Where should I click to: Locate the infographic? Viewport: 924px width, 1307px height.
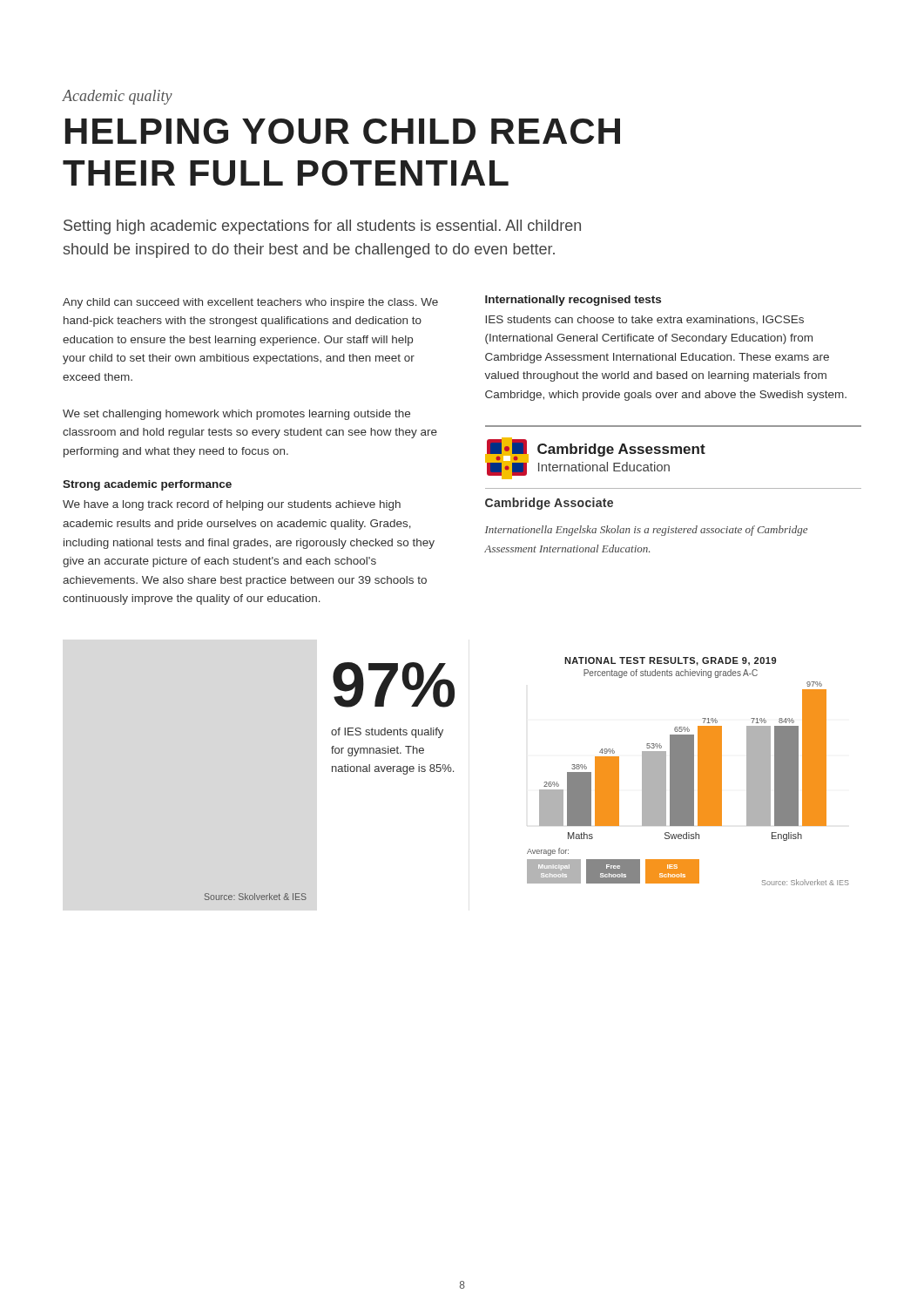pos(193,751)
